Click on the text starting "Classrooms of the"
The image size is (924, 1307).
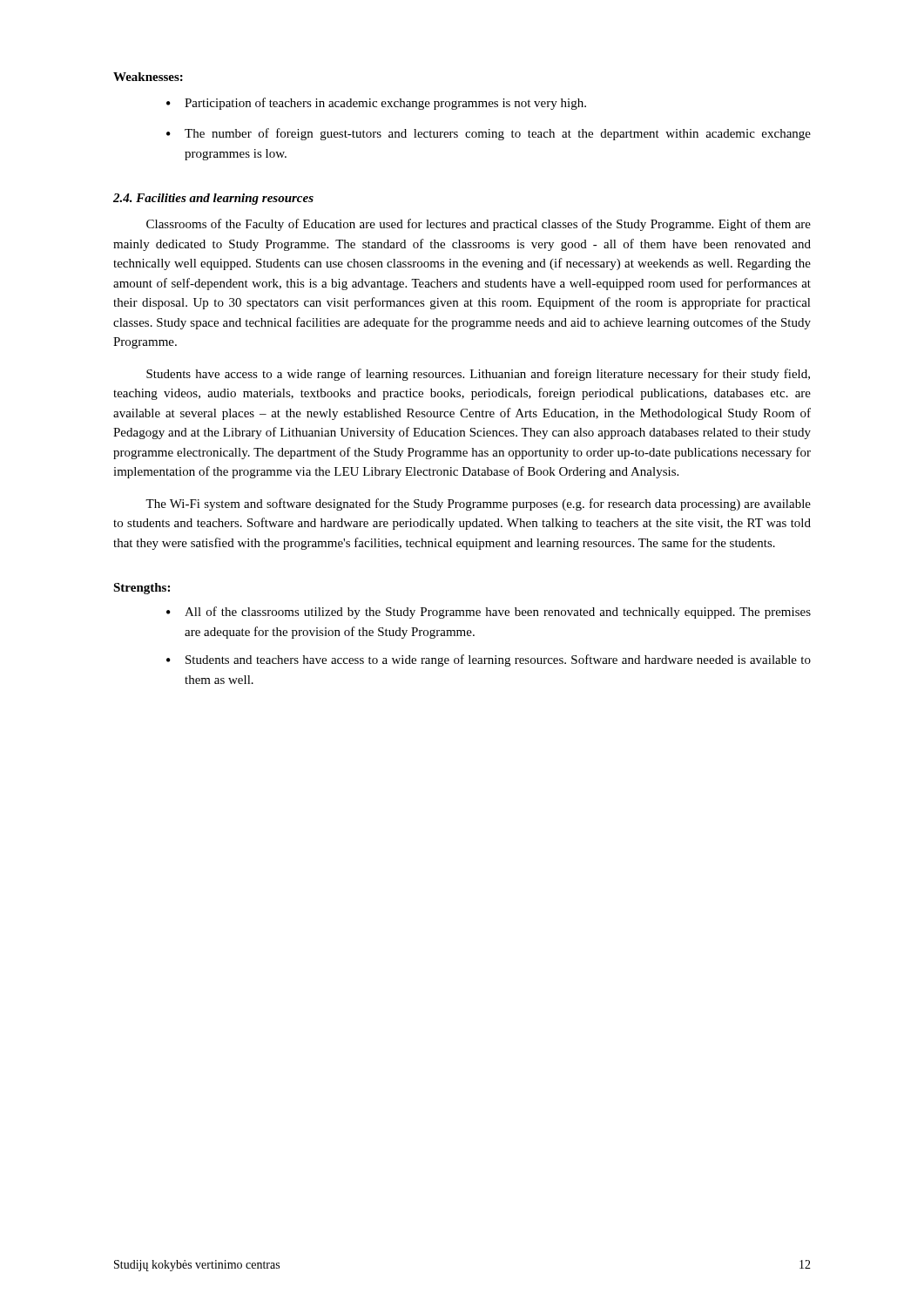462,283
